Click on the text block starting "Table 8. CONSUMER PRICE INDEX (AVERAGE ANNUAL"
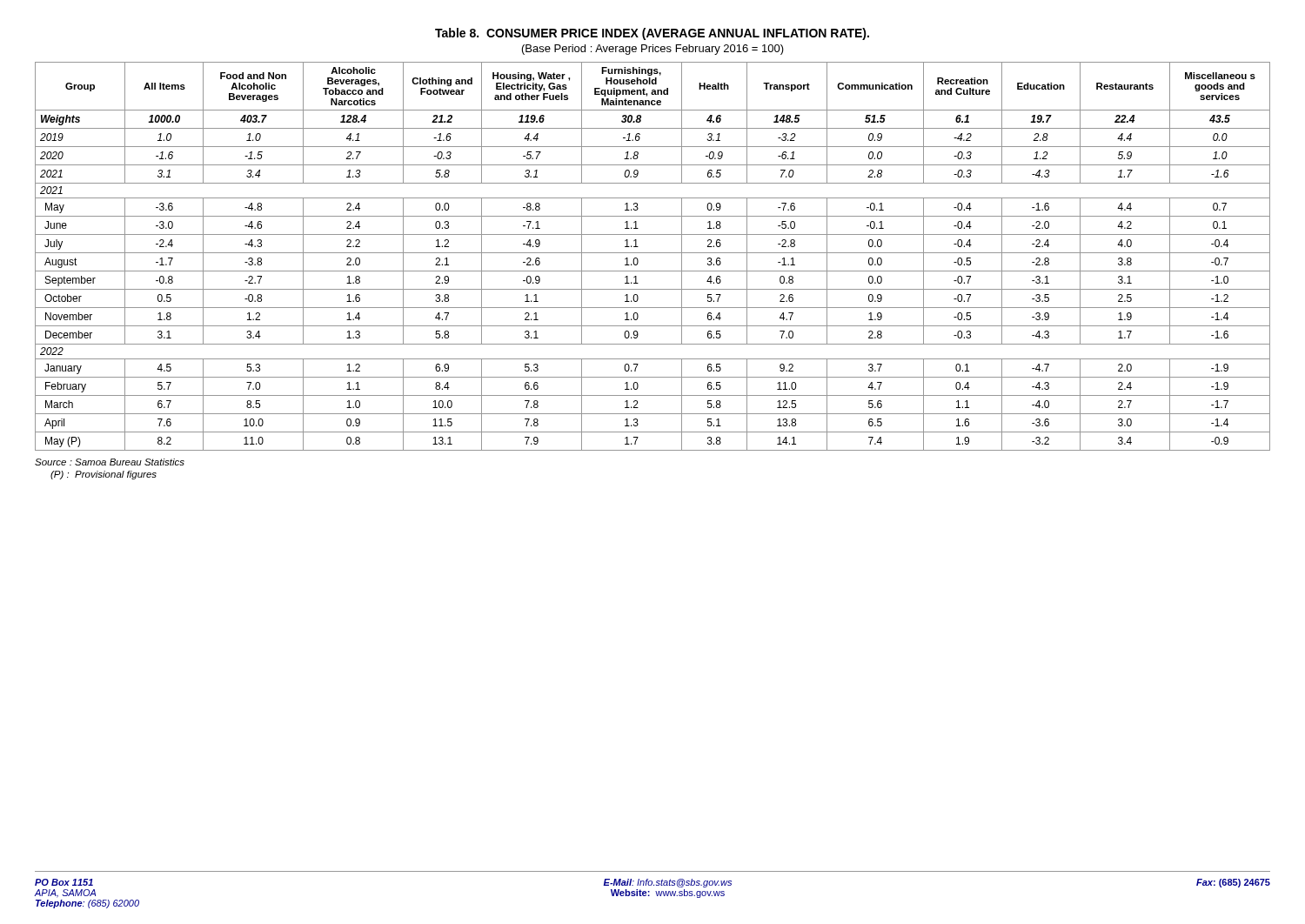Viewport: 1305px width, 924px height. [x=652, y=33]
